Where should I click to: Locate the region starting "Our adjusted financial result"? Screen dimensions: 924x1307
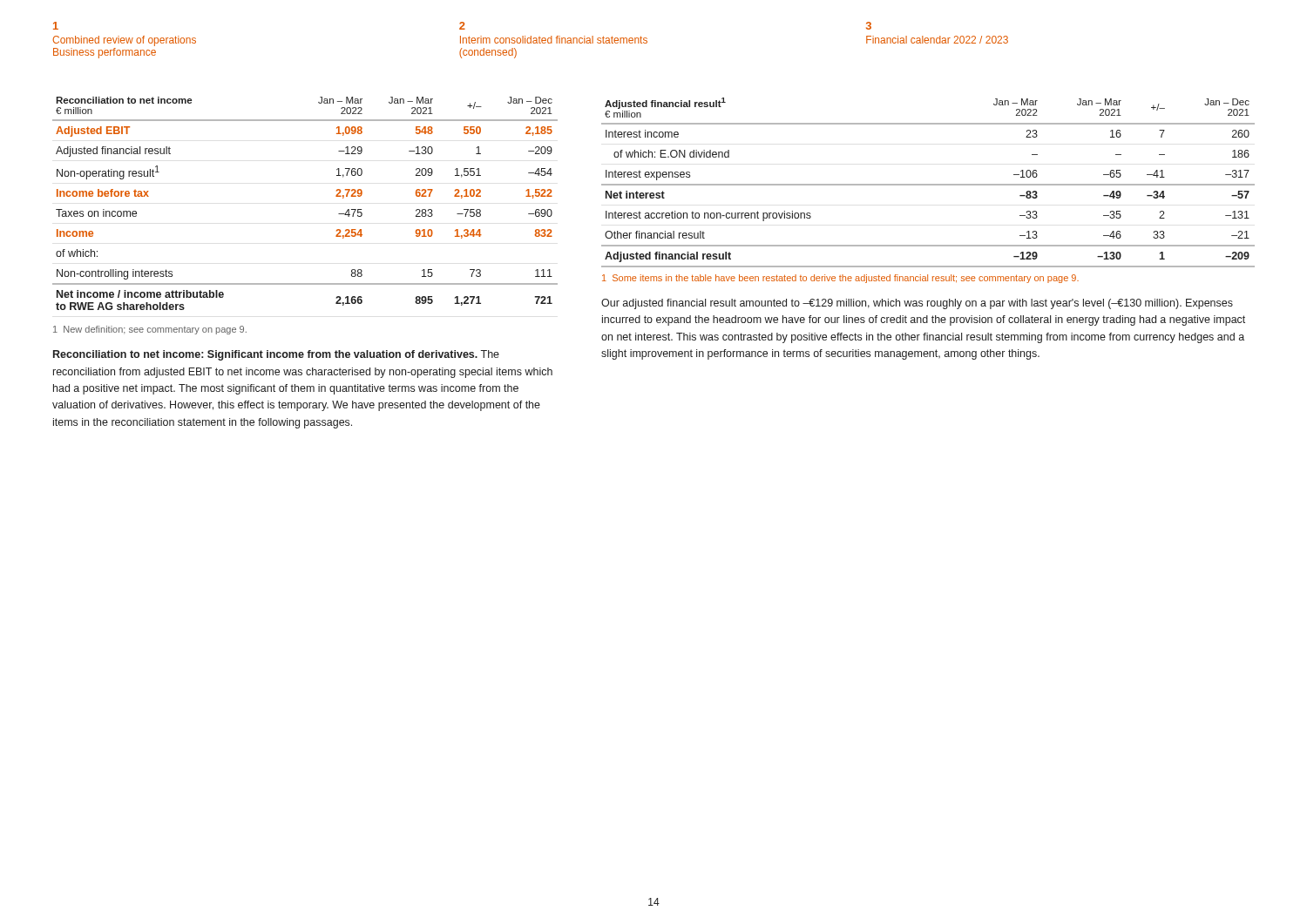click(x=928, y=329)
